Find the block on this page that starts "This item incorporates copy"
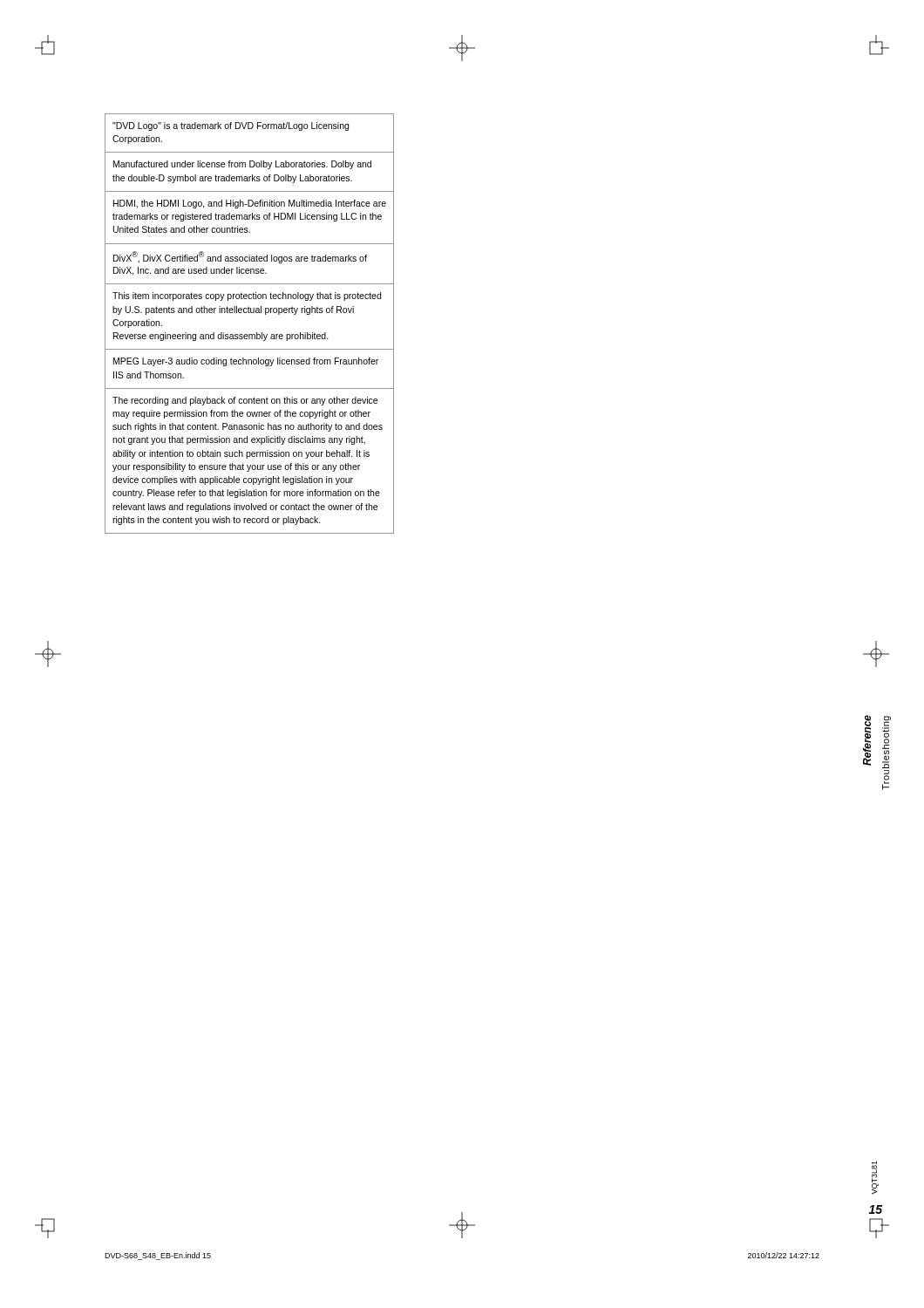The image size is (924, 1308). 247,316
